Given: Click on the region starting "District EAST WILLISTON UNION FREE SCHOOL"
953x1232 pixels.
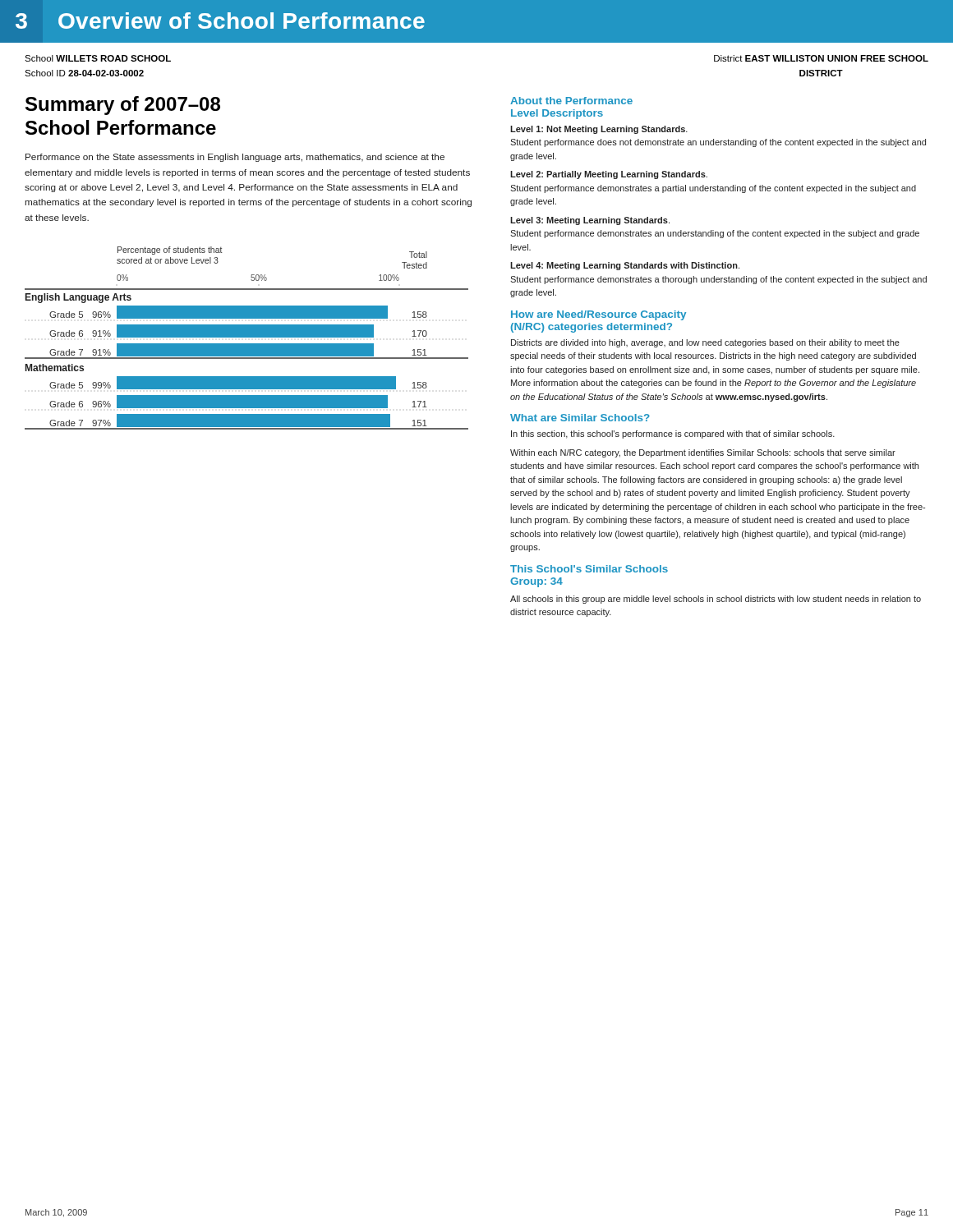Looking at the screenshot, I should tap(821, 66).
